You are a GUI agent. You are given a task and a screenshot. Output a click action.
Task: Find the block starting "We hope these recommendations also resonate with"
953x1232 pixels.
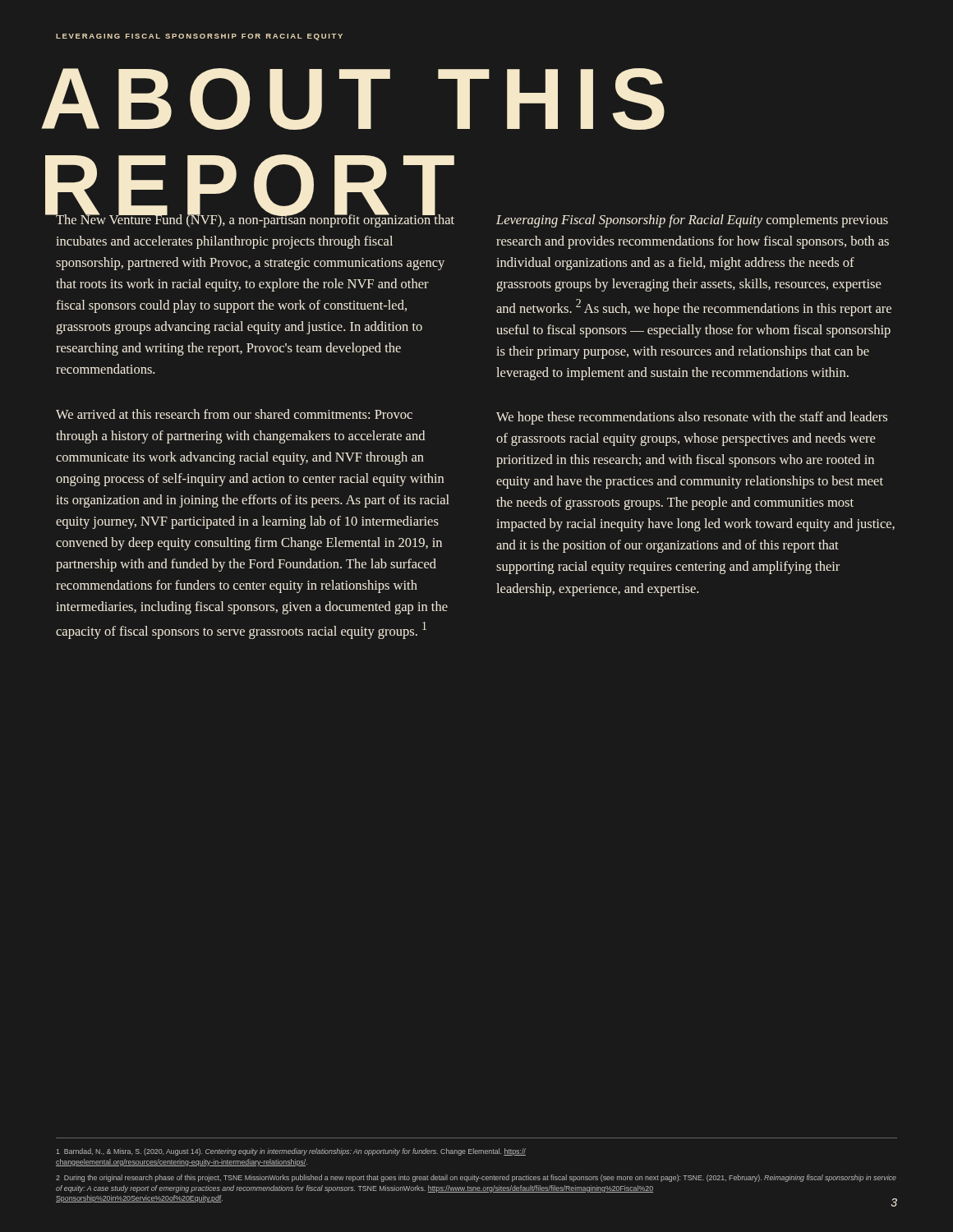point(696,502)
